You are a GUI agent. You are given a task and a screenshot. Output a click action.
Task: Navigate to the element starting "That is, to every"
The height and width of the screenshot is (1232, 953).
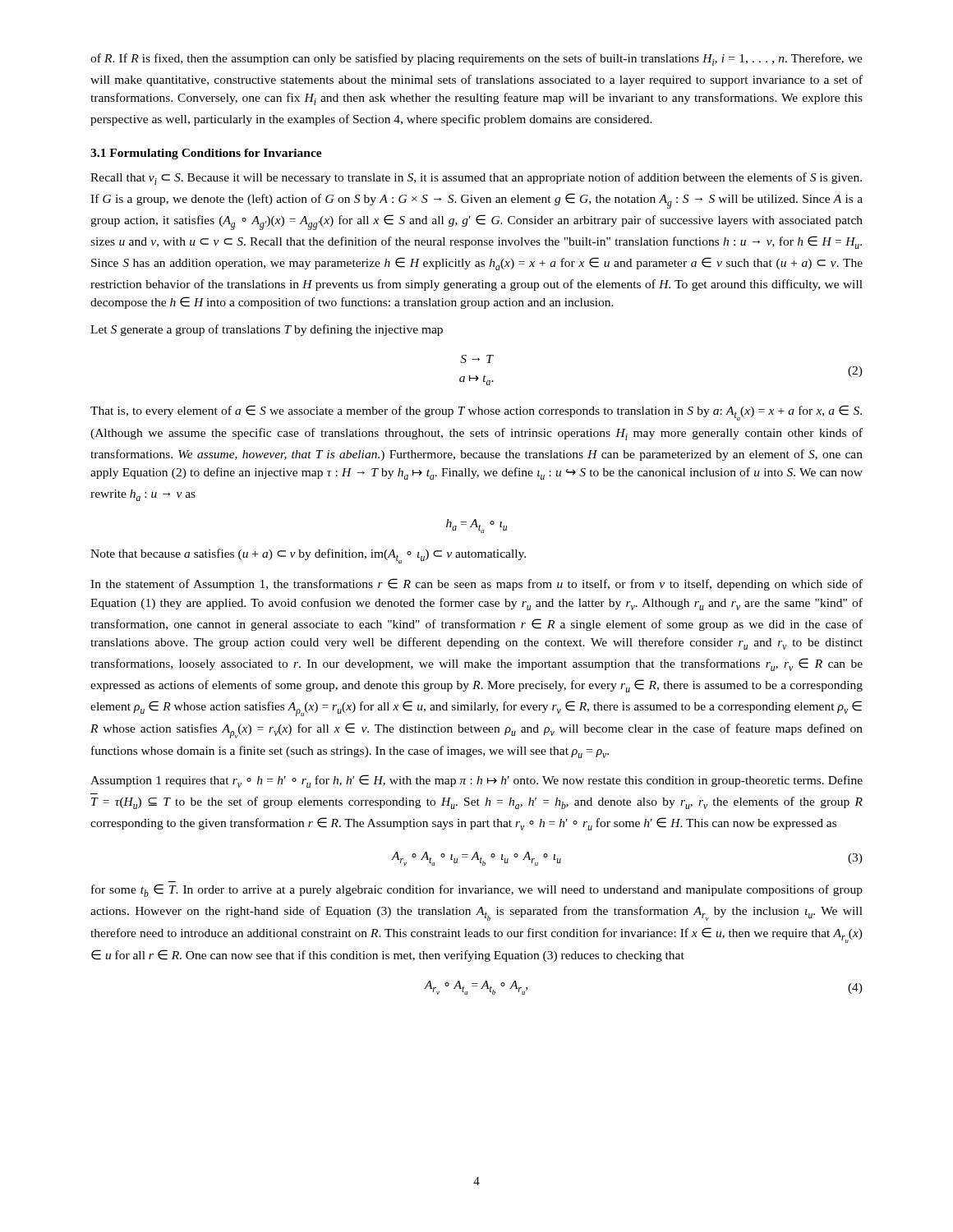(476, 454)
